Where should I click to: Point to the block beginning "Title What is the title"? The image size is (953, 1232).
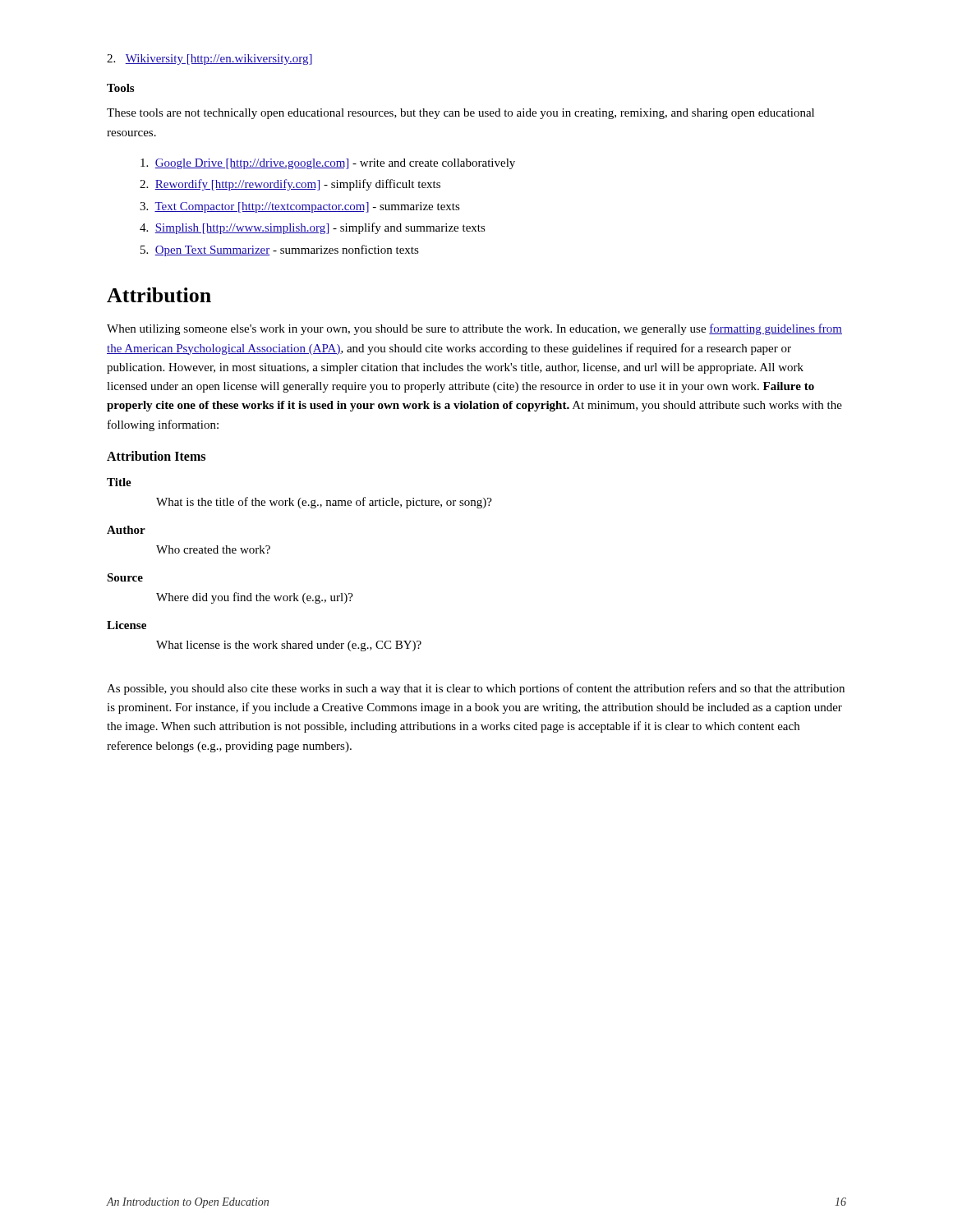coord(119,482)
